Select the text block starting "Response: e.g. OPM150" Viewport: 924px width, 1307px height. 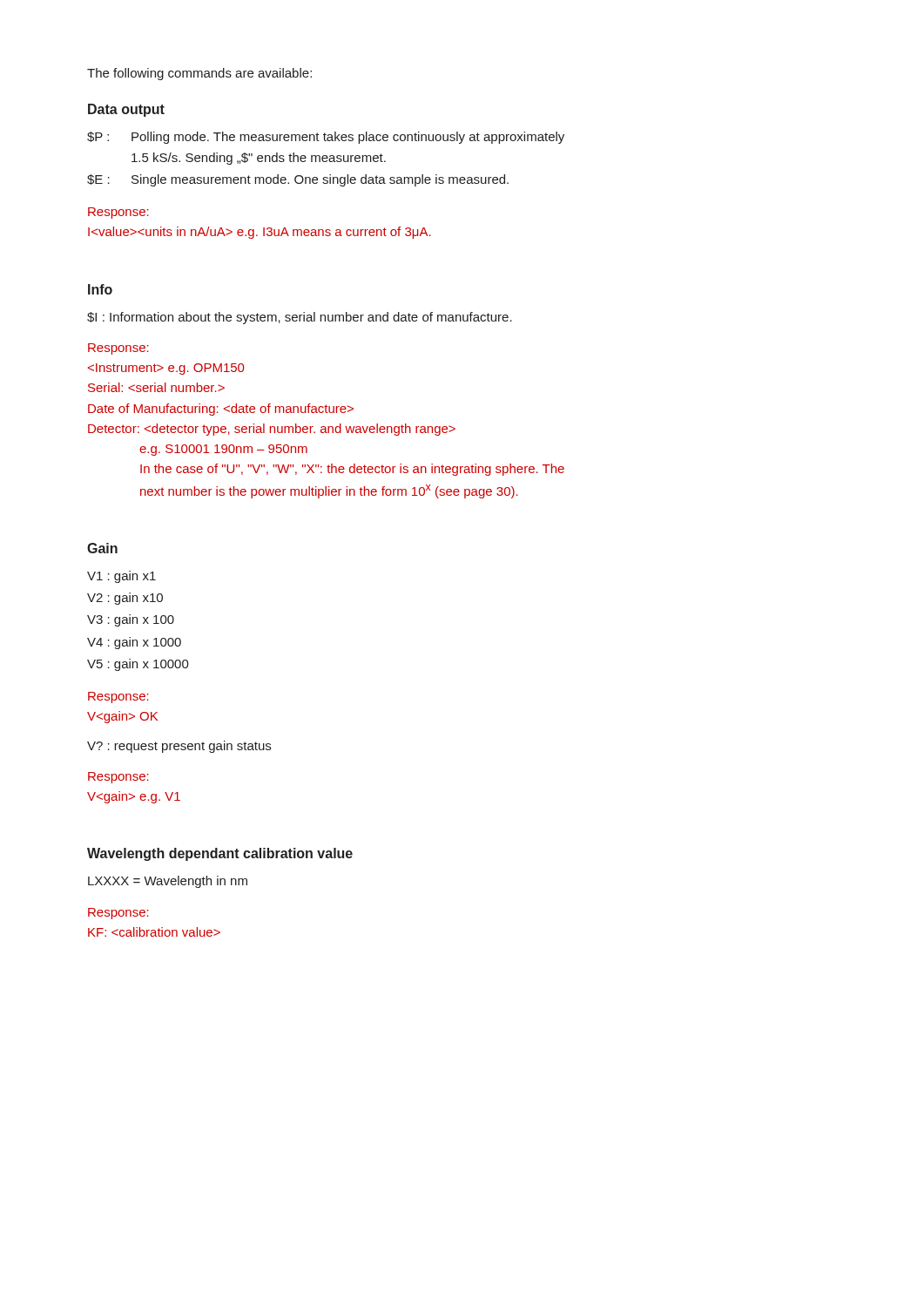click(x=326, y=419)
